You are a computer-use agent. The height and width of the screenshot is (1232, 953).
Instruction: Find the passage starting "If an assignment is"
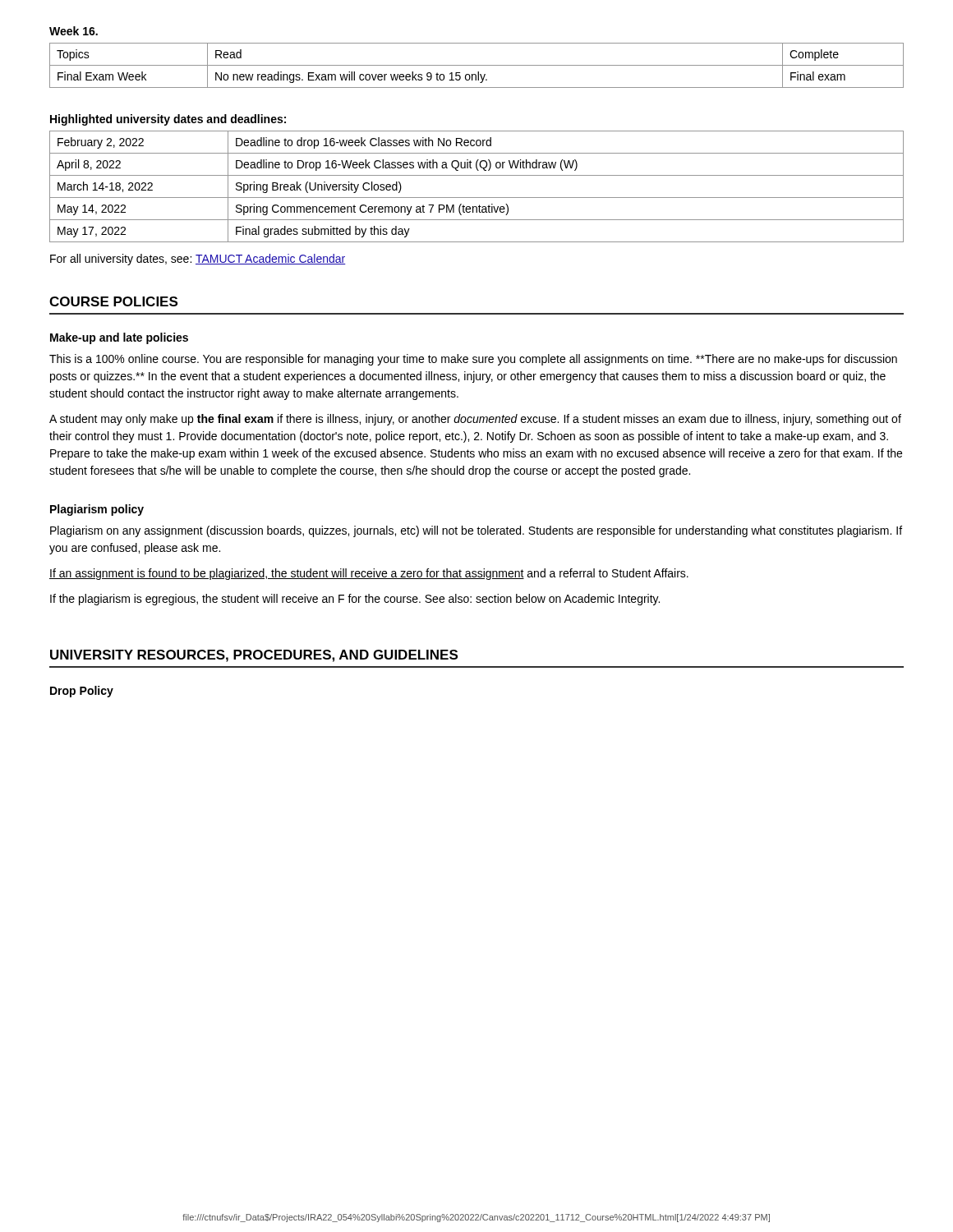(369, 573)
